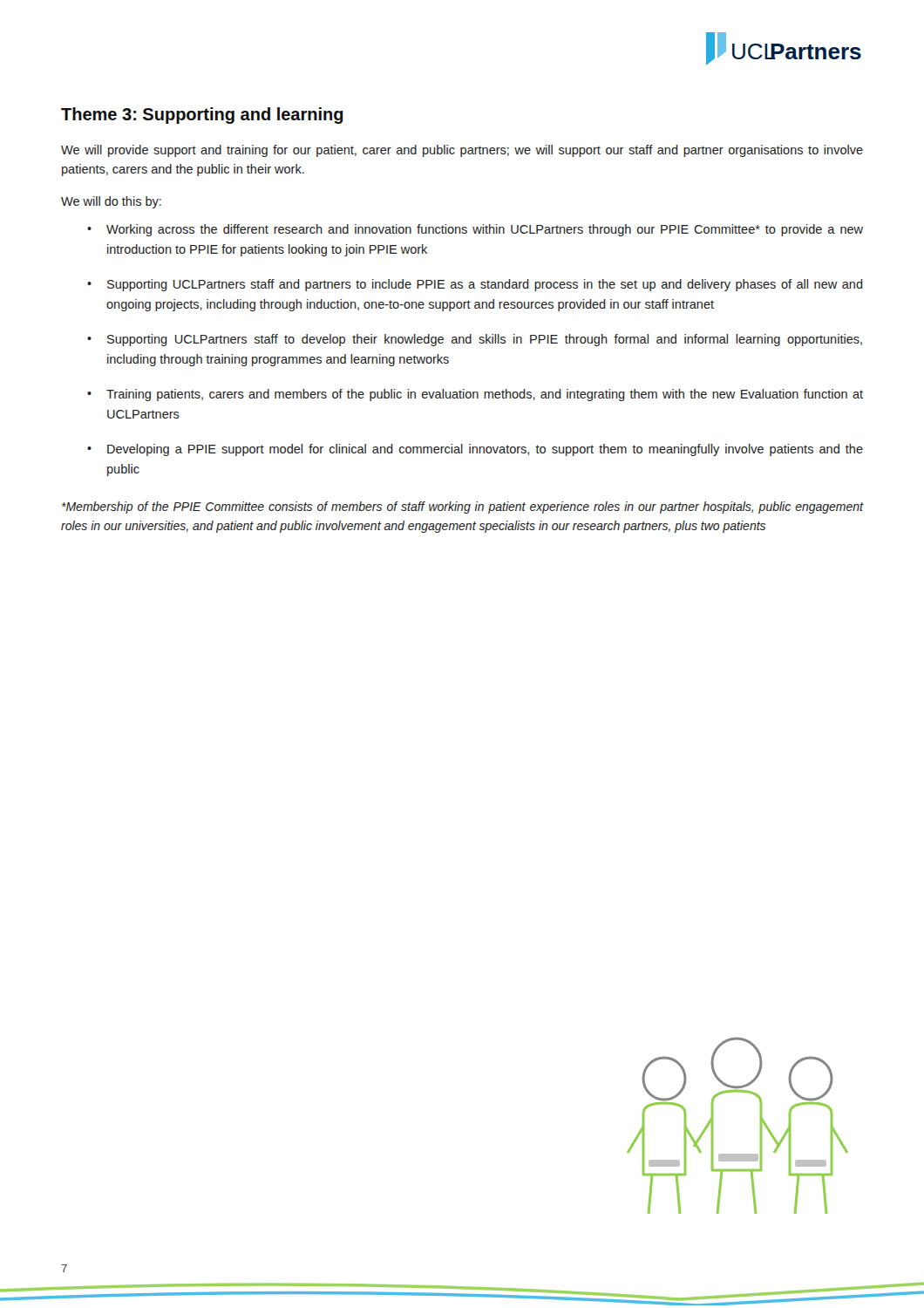Select the logo

pyautogui.click(x=787, y=53)
